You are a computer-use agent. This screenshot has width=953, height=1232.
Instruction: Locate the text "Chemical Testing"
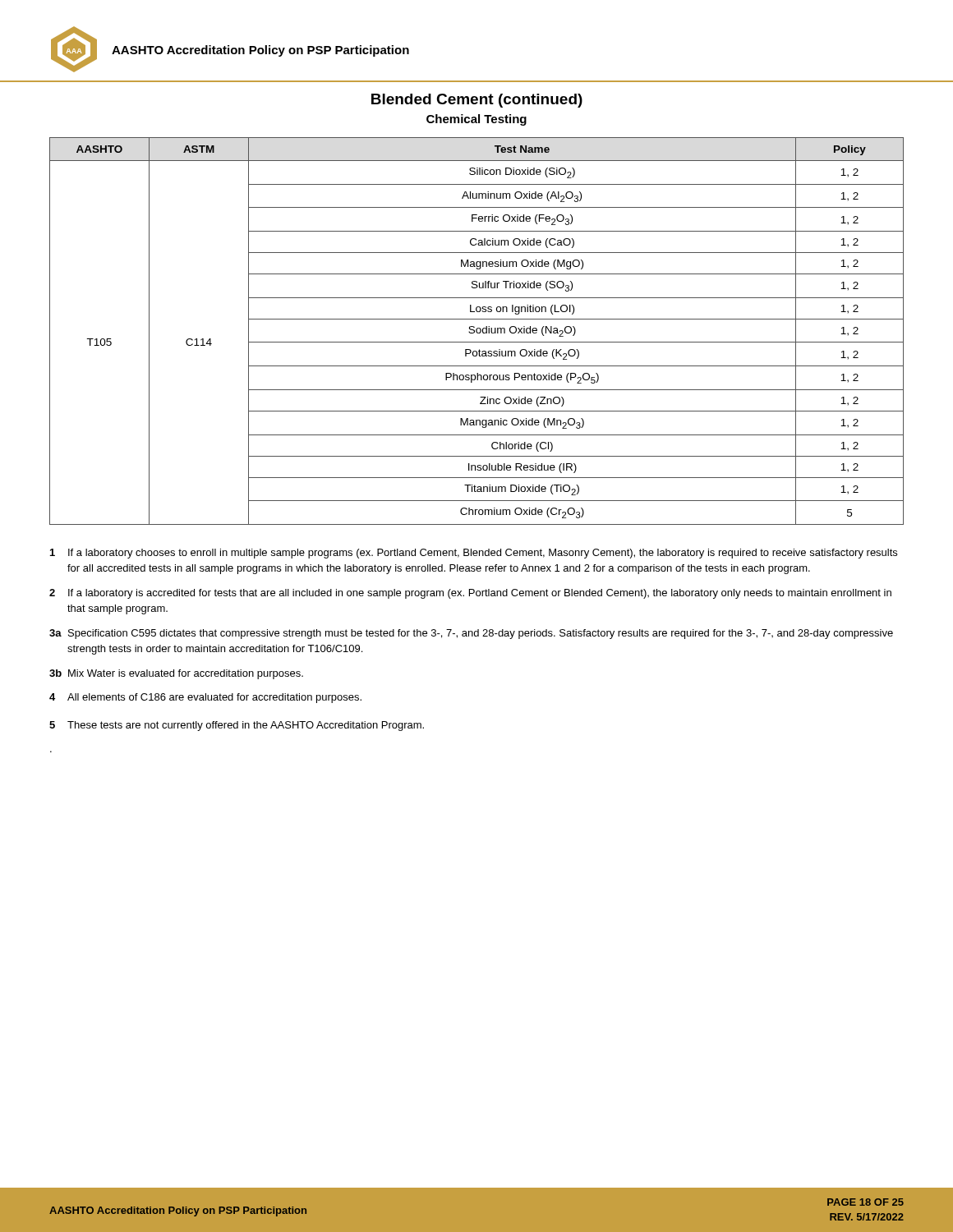tap(476, 119)
